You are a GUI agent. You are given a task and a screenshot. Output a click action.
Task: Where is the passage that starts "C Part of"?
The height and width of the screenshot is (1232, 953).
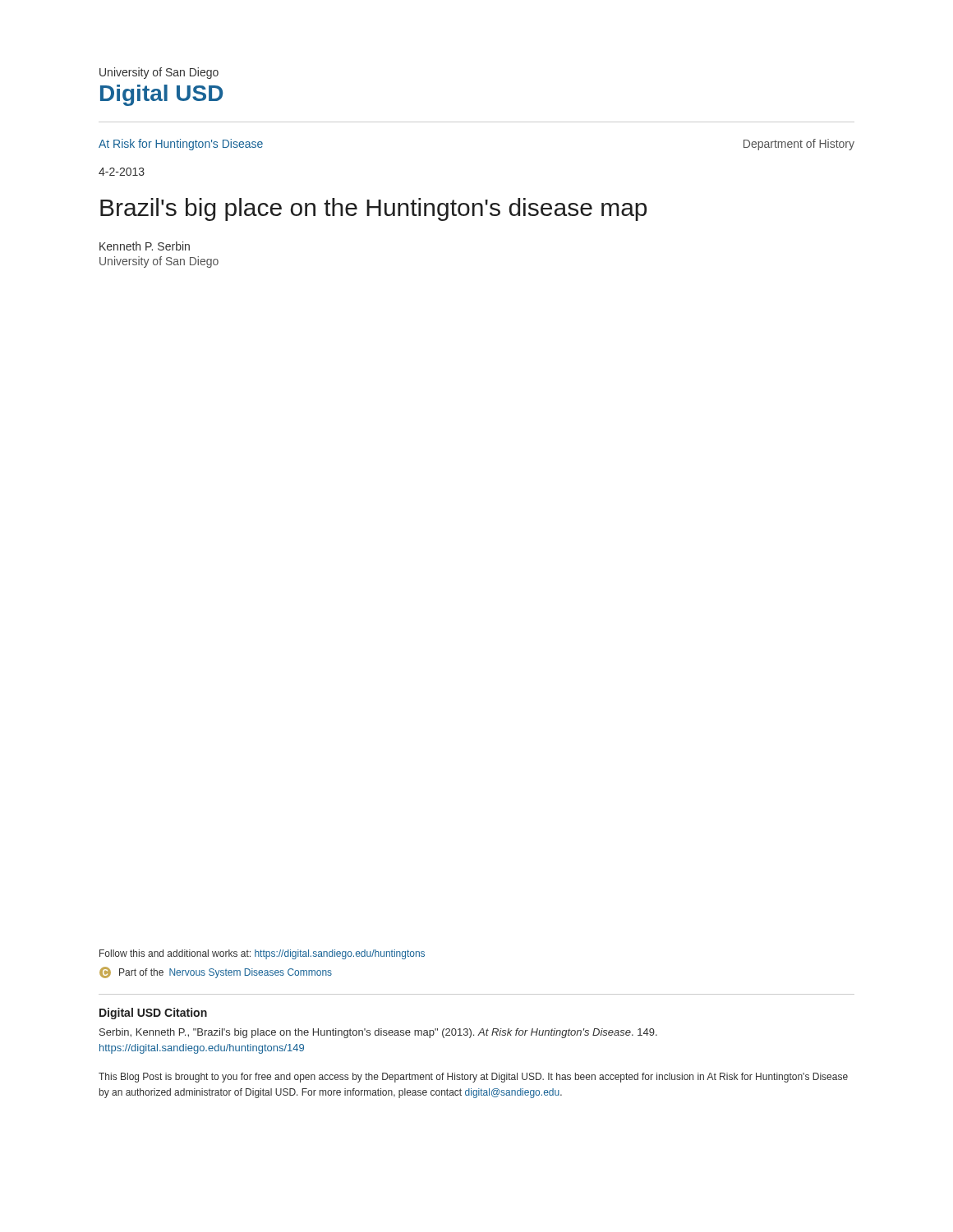tap(215, 972)
